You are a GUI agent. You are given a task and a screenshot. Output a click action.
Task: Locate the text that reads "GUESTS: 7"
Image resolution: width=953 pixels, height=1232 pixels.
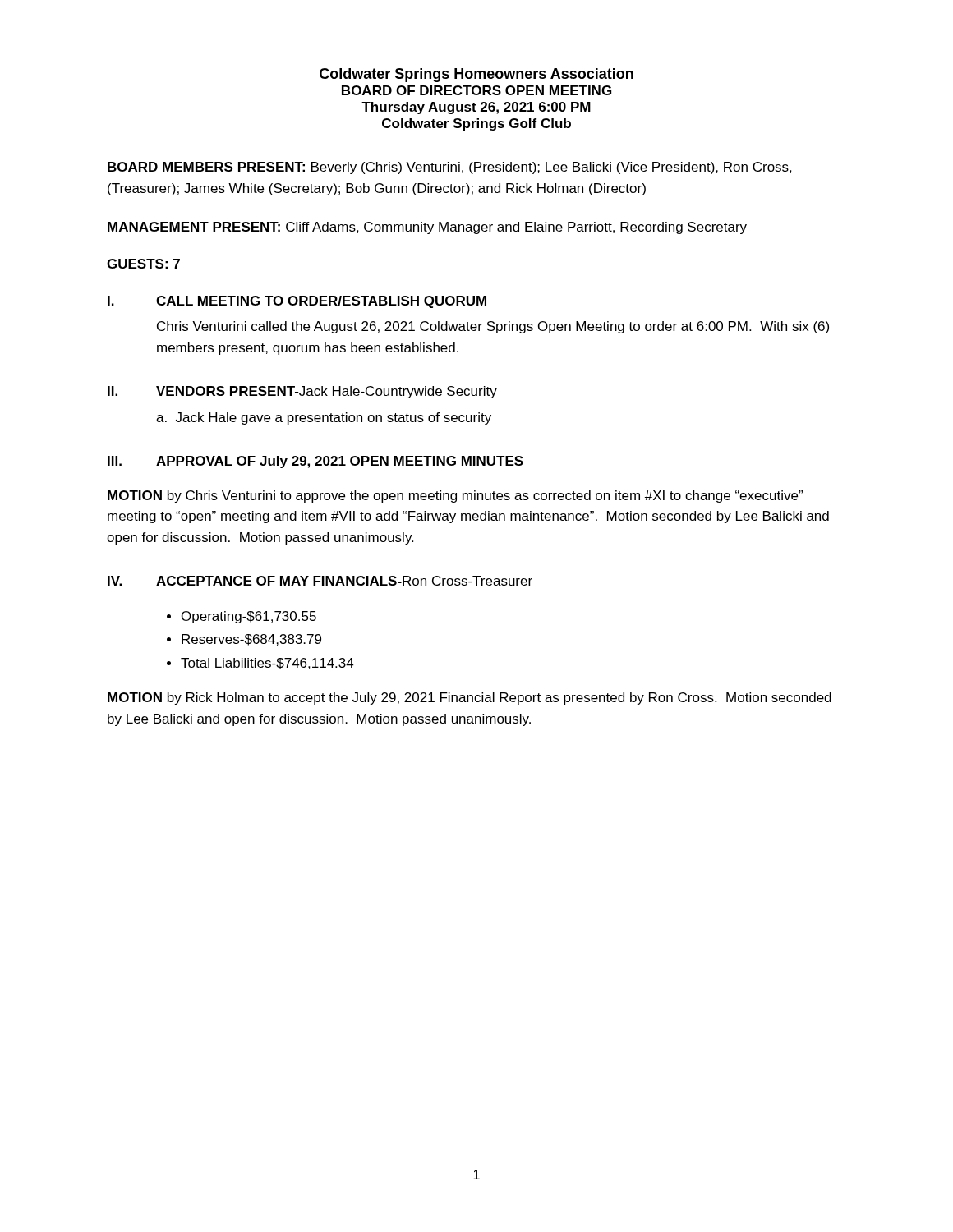(144, 264)
